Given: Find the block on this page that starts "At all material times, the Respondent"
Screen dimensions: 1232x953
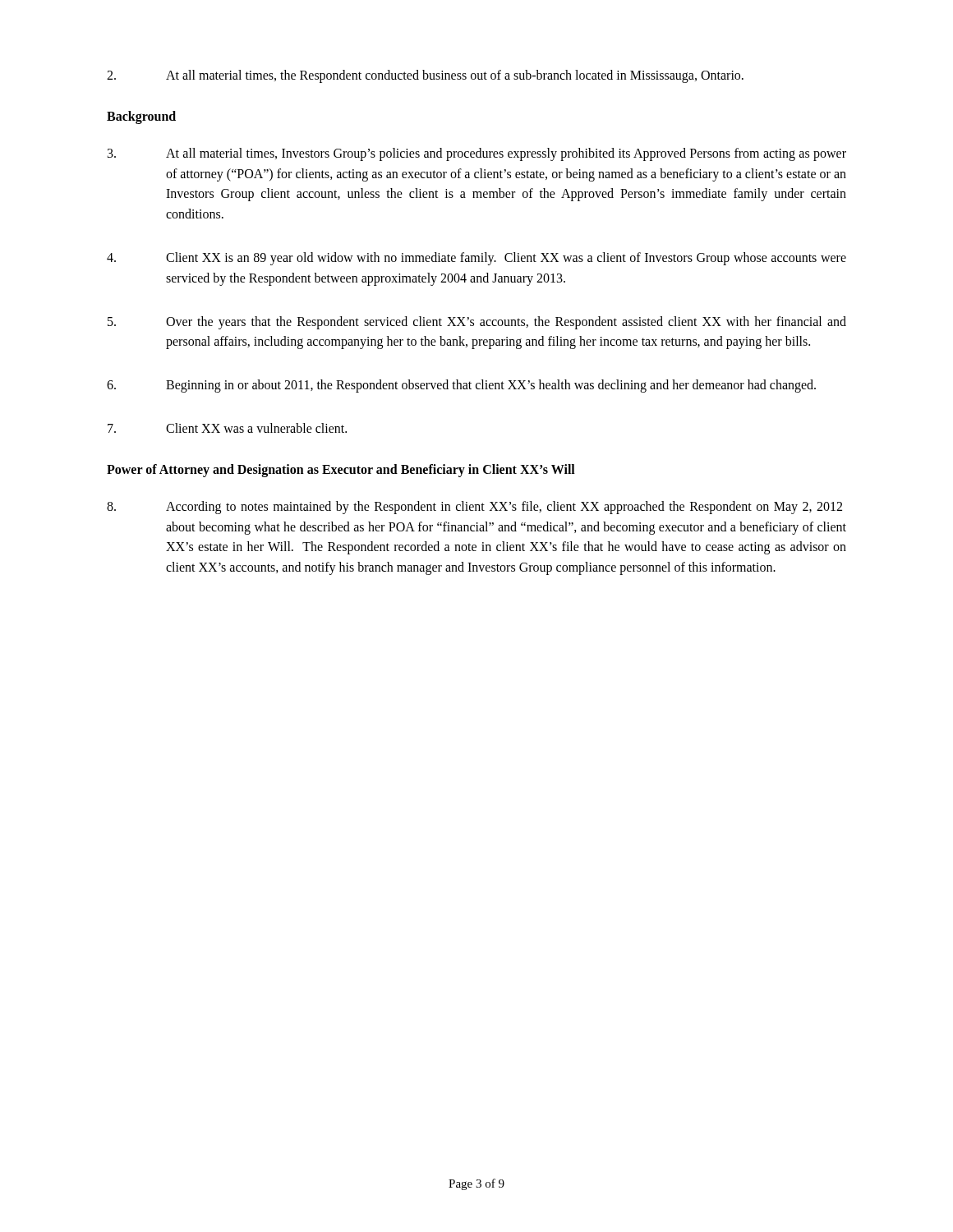Looking at the screenshot, I should tap(476, 76).
